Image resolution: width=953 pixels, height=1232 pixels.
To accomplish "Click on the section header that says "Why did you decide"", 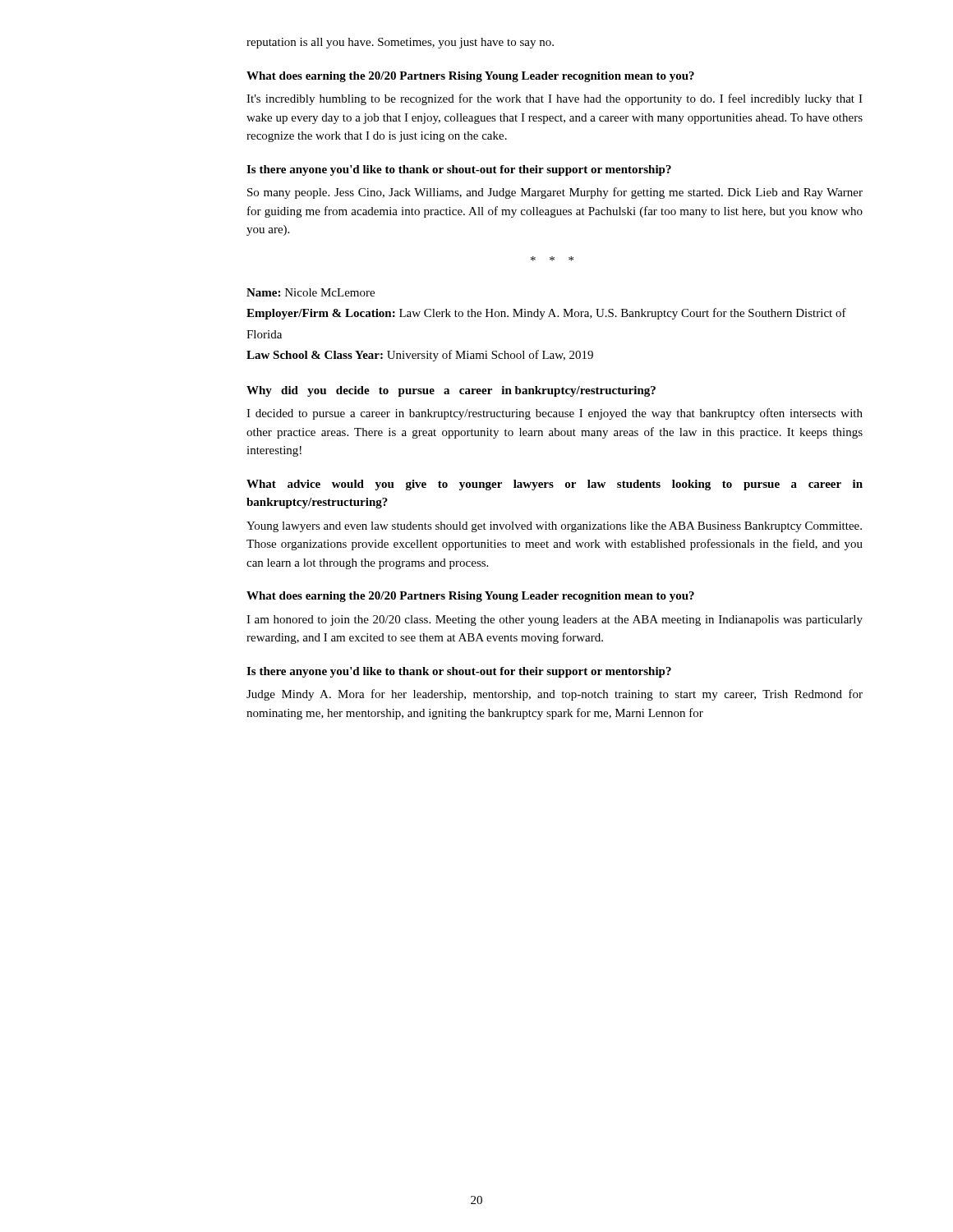I will [x=451, y=390].
